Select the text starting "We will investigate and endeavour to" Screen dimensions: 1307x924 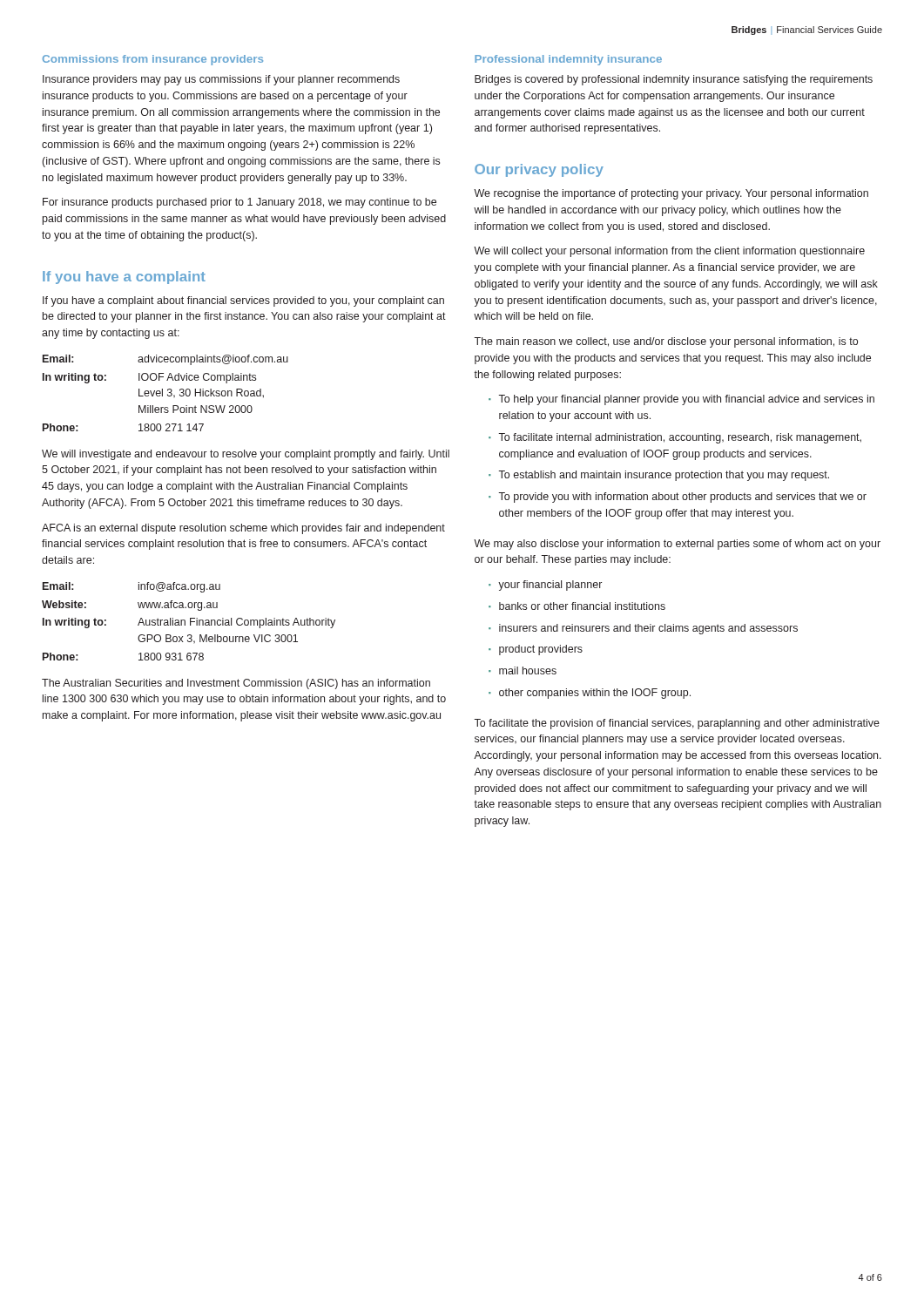tap(246, 507)
